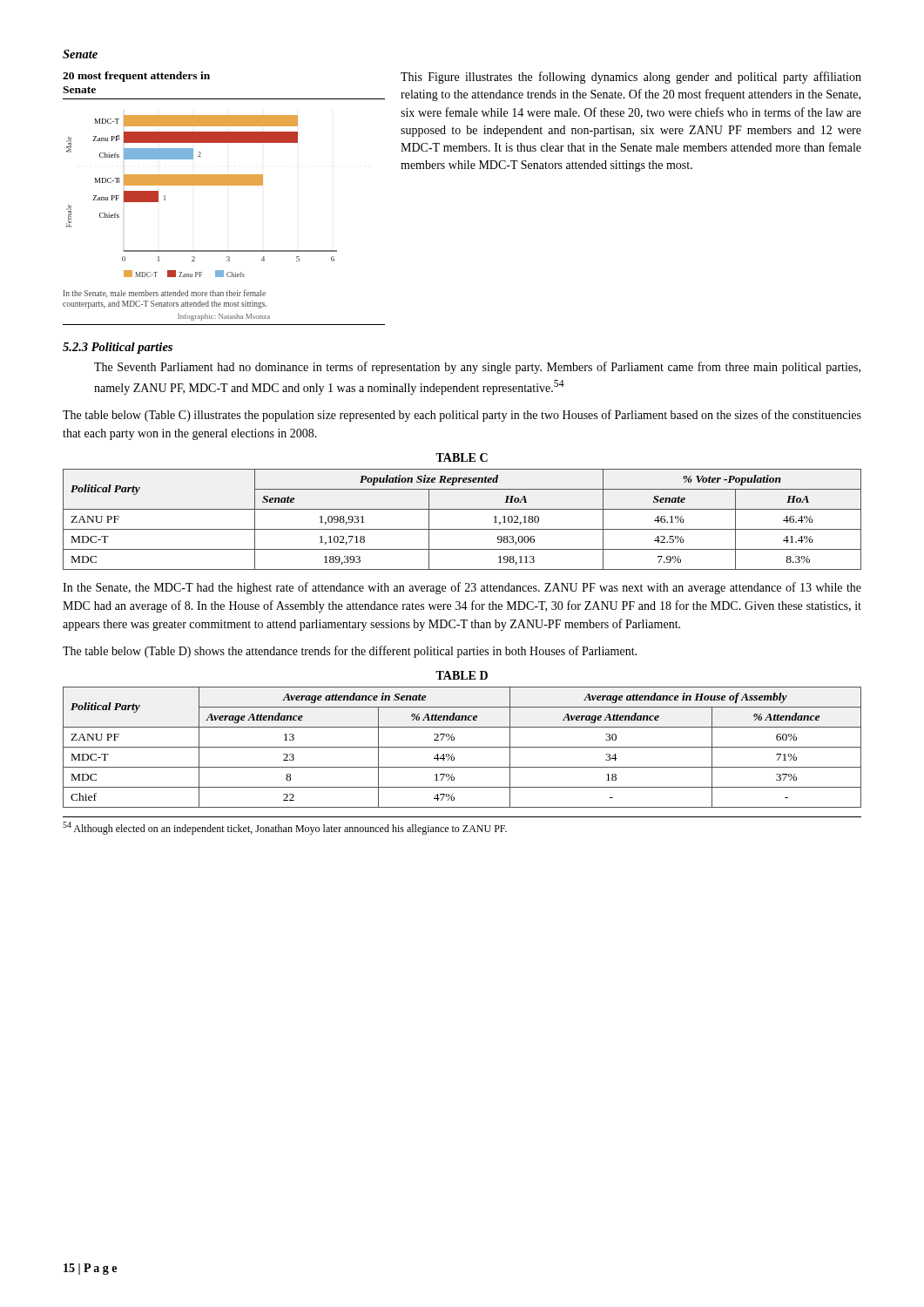Find the caption with the text "TABLE D"

[x=462, y=675]
